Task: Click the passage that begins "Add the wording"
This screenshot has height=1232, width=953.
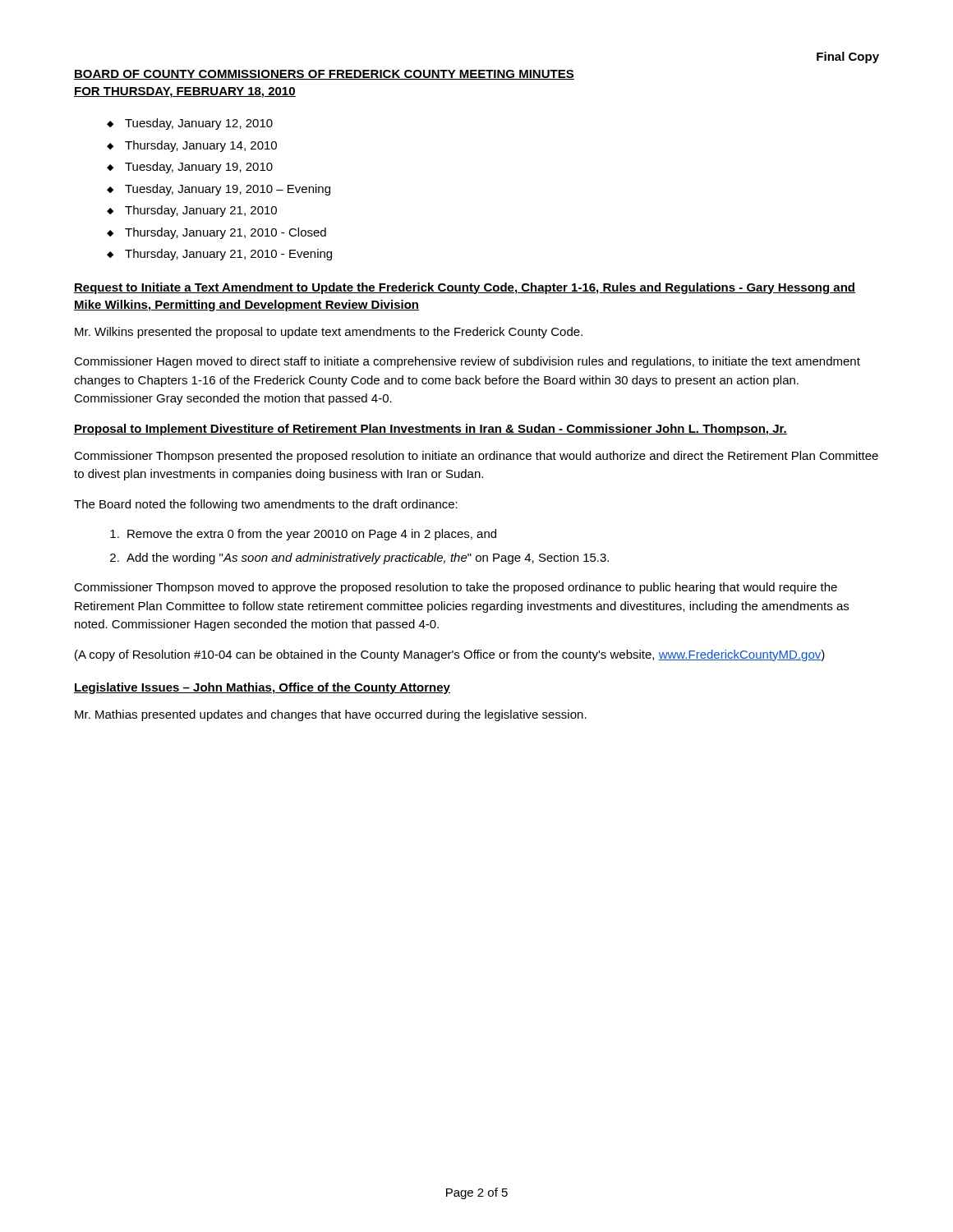Action: (368, 557)
